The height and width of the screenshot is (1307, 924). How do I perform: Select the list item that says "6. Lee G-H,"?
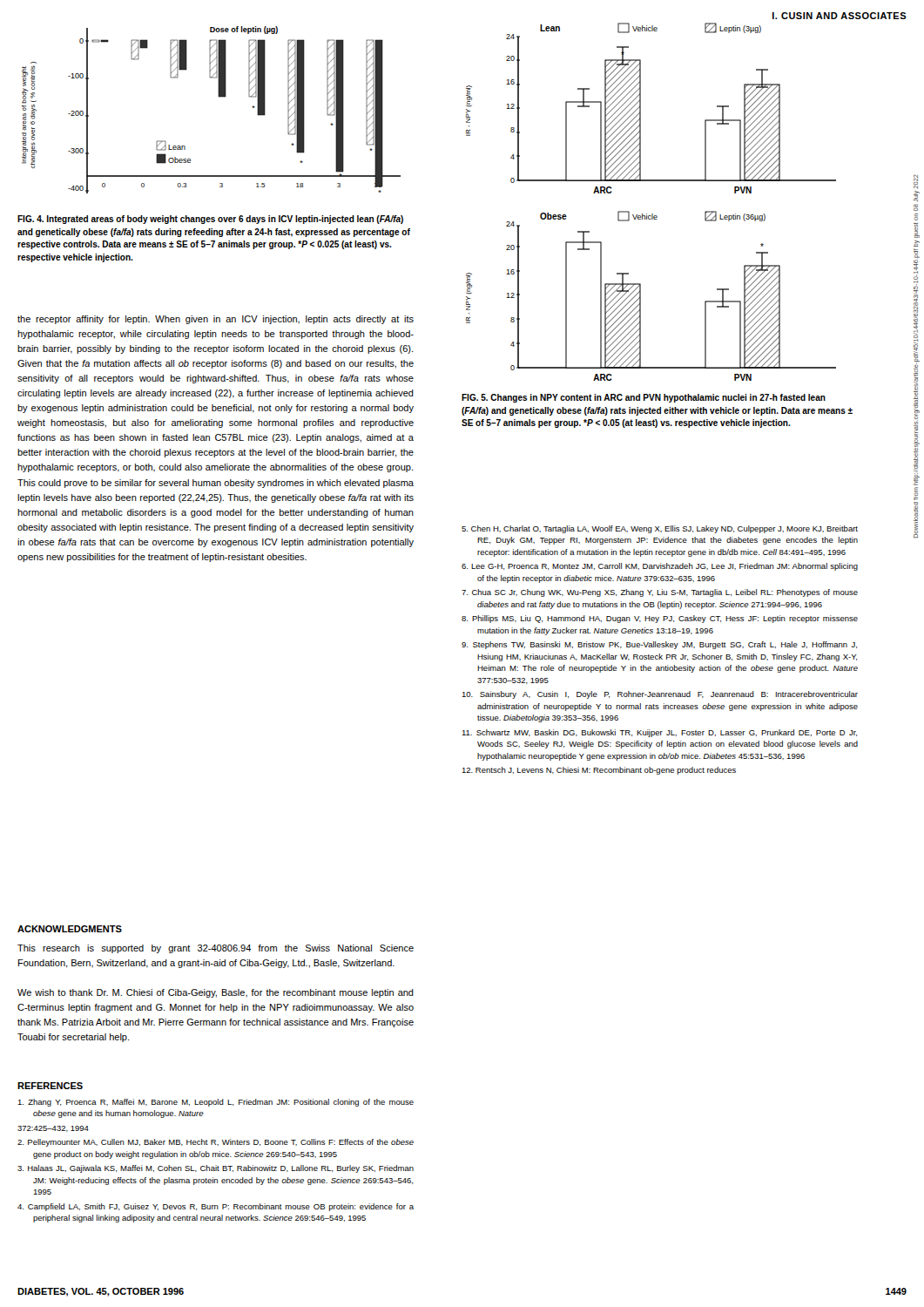tap(660, 572)
